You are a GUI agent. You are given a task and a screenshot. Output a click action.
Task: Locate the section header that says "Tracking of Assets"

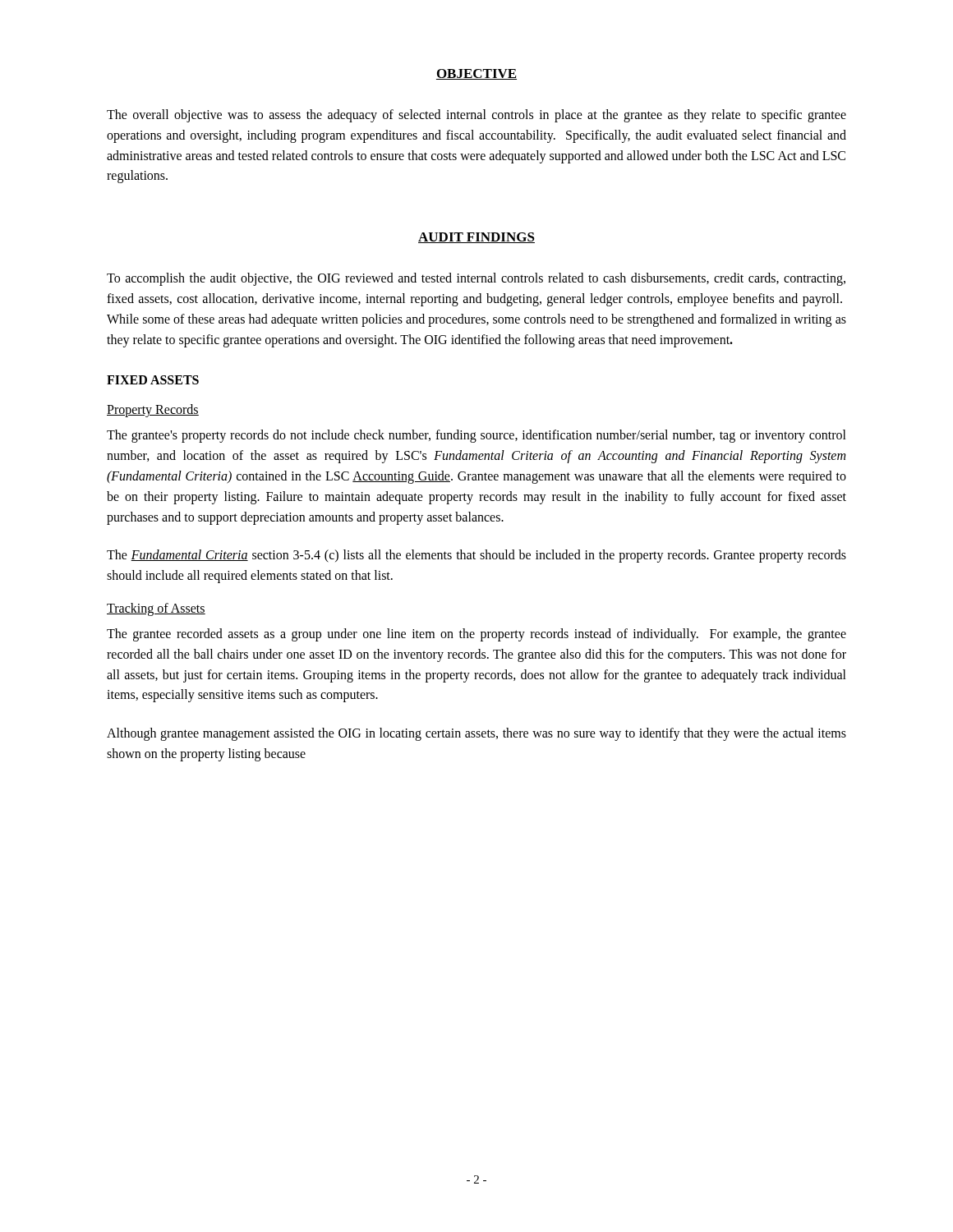(x=156, y=608)
